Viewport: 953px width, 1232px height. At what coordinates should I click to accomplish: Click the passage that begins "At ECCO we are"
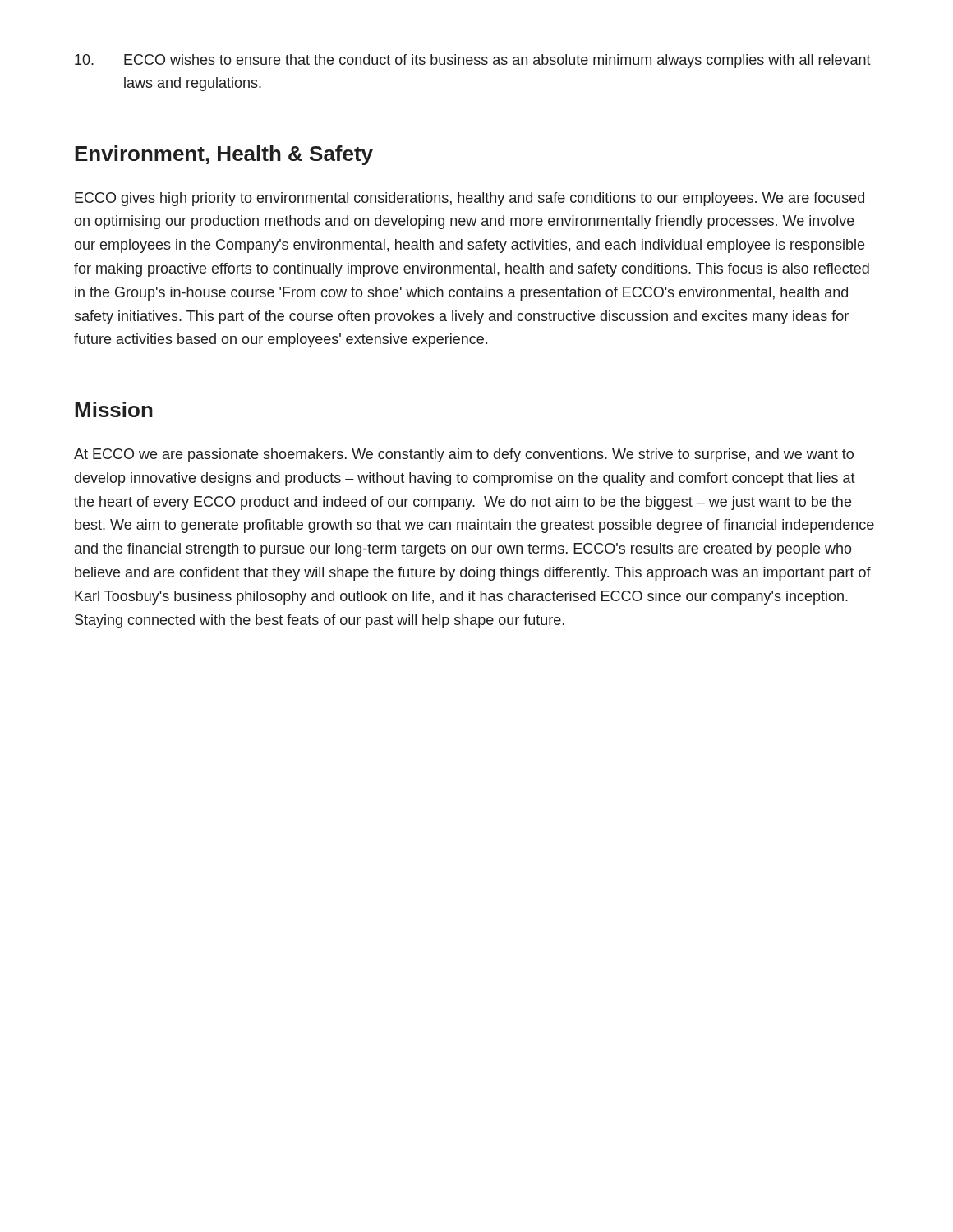click(474, 537)
